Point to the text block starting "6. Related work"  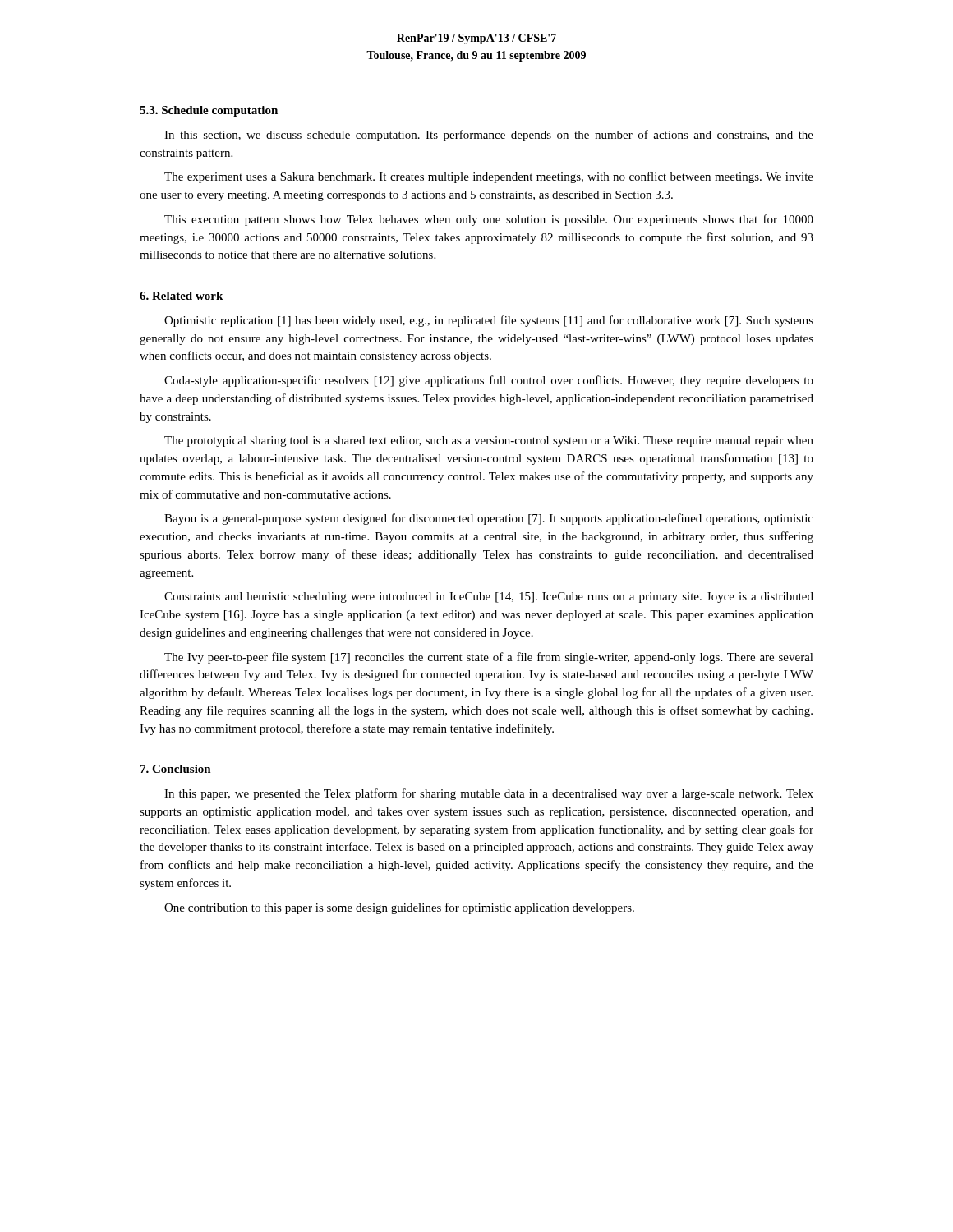tap(181, 296)
